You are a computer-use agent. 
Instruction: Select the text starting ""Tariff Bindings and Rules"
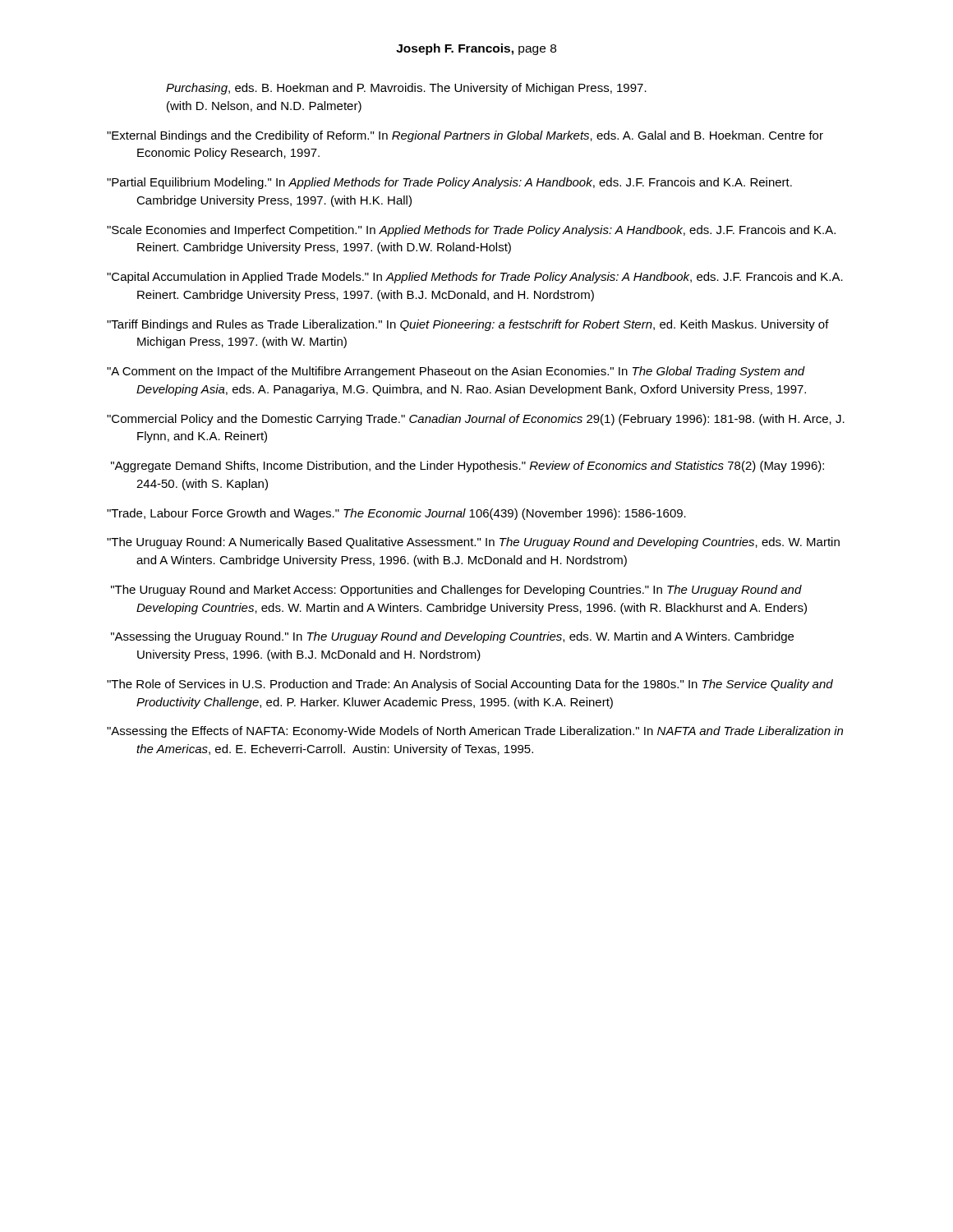(x=476, y=333)
